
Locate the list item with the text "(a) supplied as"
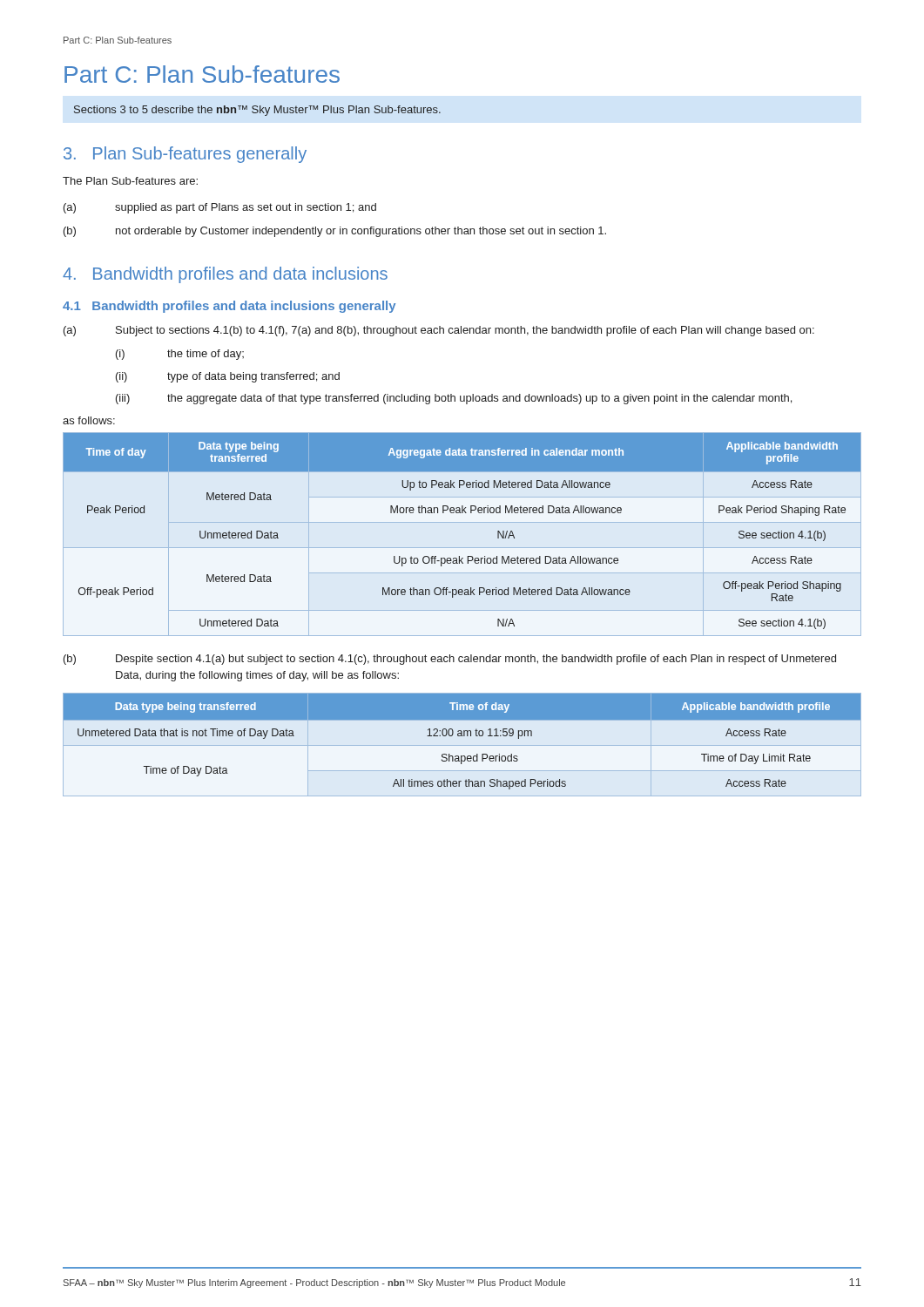coord(220,208)
